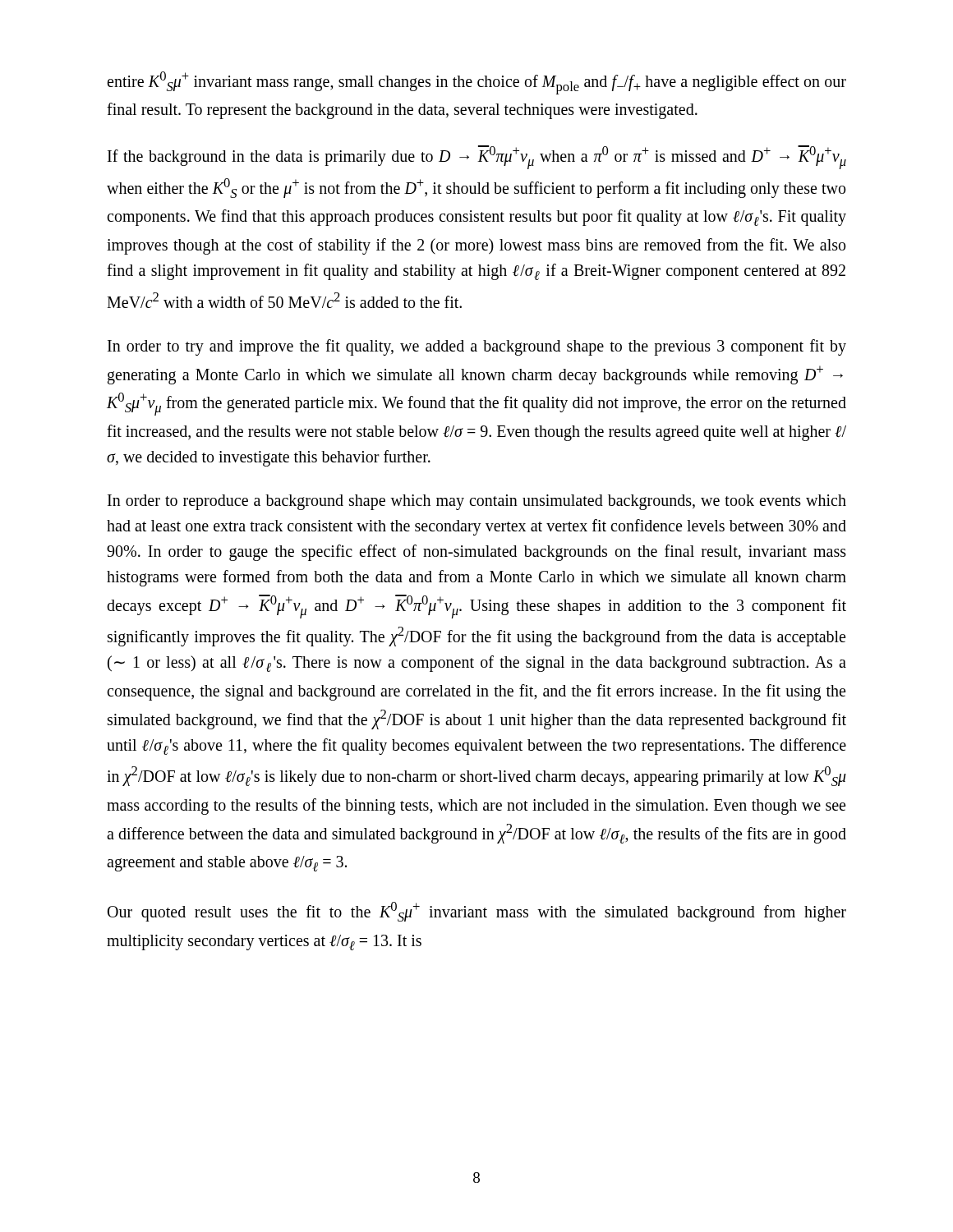The width and height of the screenshot is (953, 1232).
Task: Point to the text block starting "Our quoted result uses the"
Action: click(x=476, y=926)
